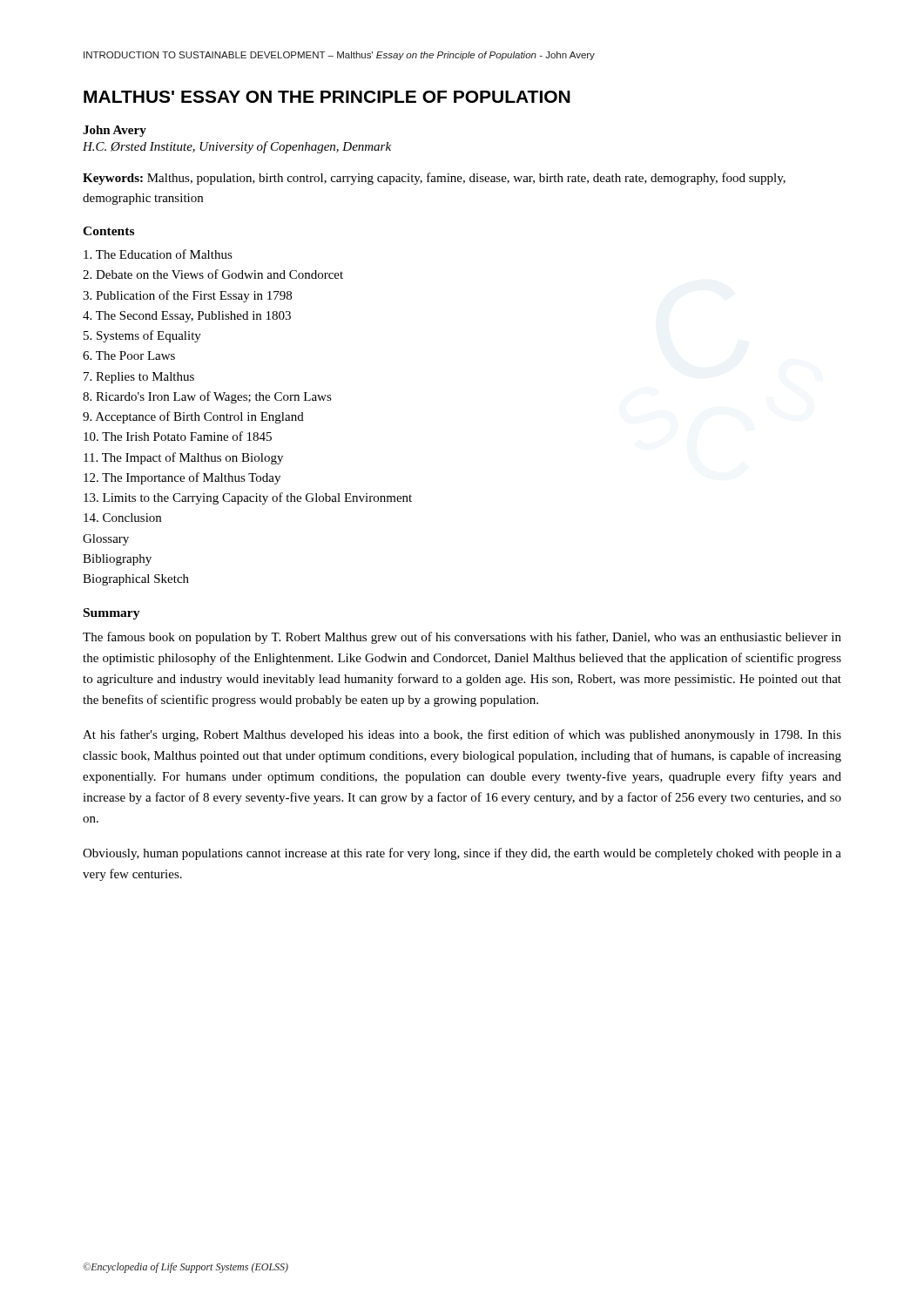The height and width of the screenshot is (1307, 924).
Task: Select the list item that says "Biographical Sketch"
Action: (136, 579)
